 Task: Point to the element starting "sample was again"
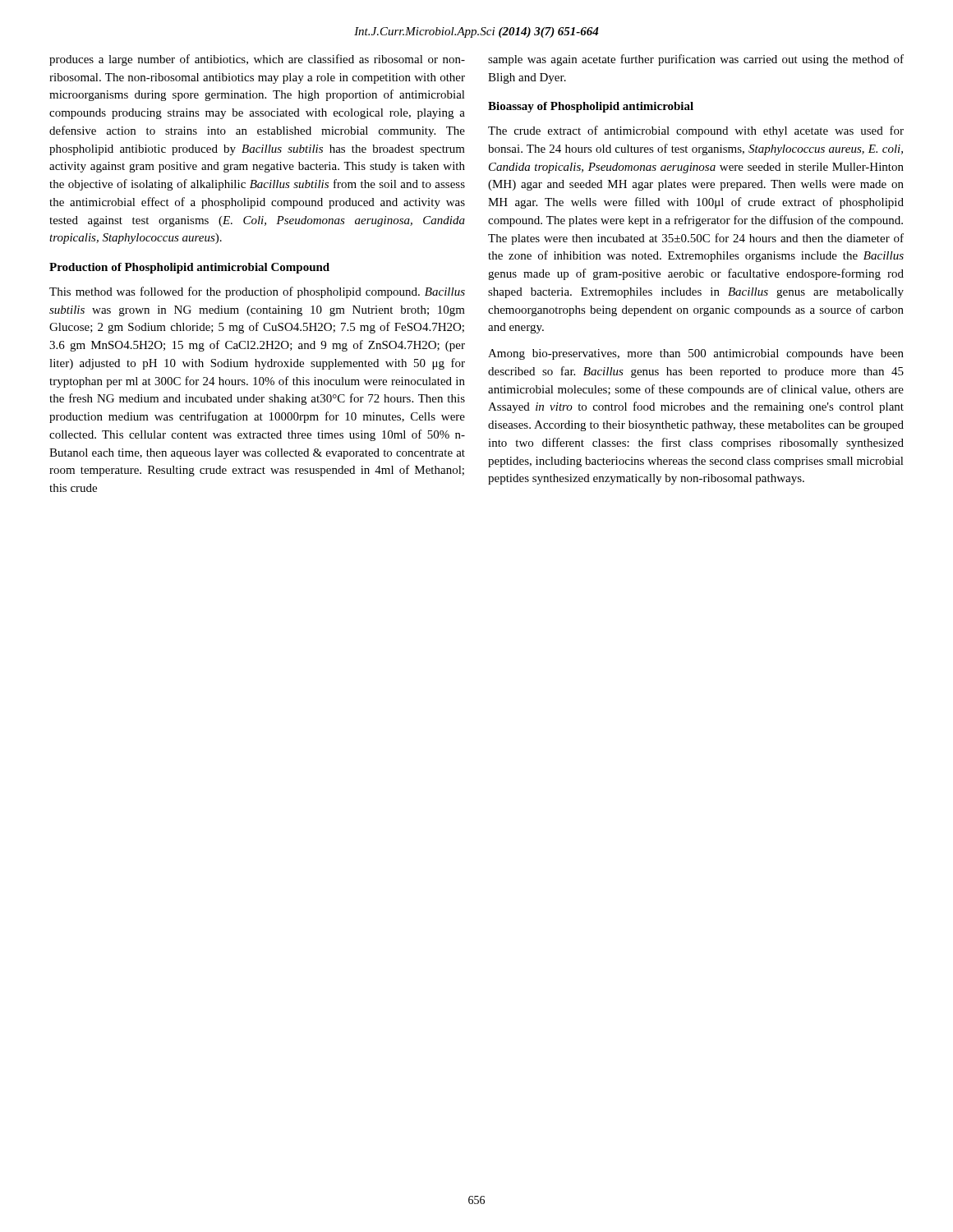[696, 69]
